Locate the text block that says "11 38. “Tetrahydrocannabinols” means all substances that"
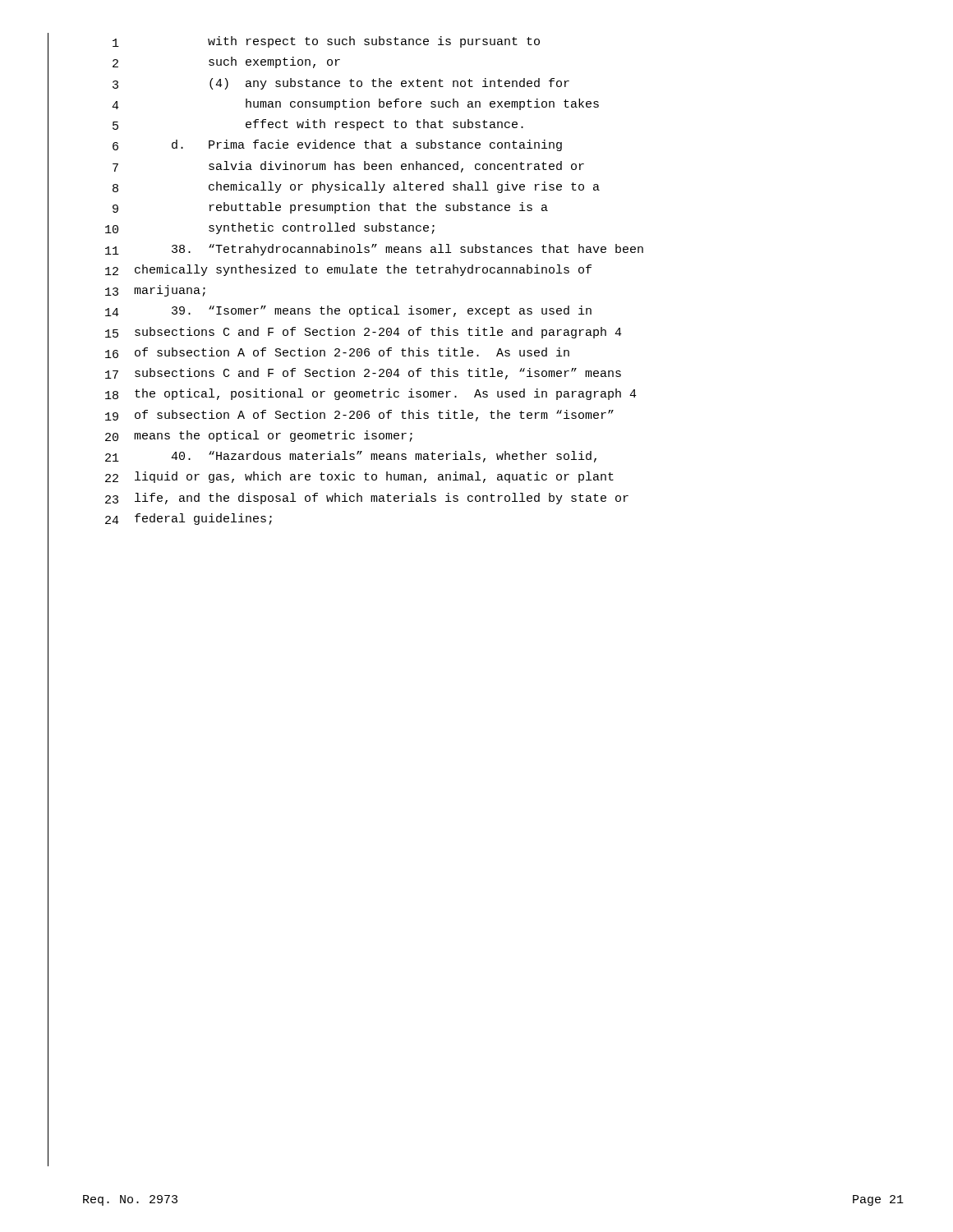This screenshot has width=953, height=1232. point(493,271)
